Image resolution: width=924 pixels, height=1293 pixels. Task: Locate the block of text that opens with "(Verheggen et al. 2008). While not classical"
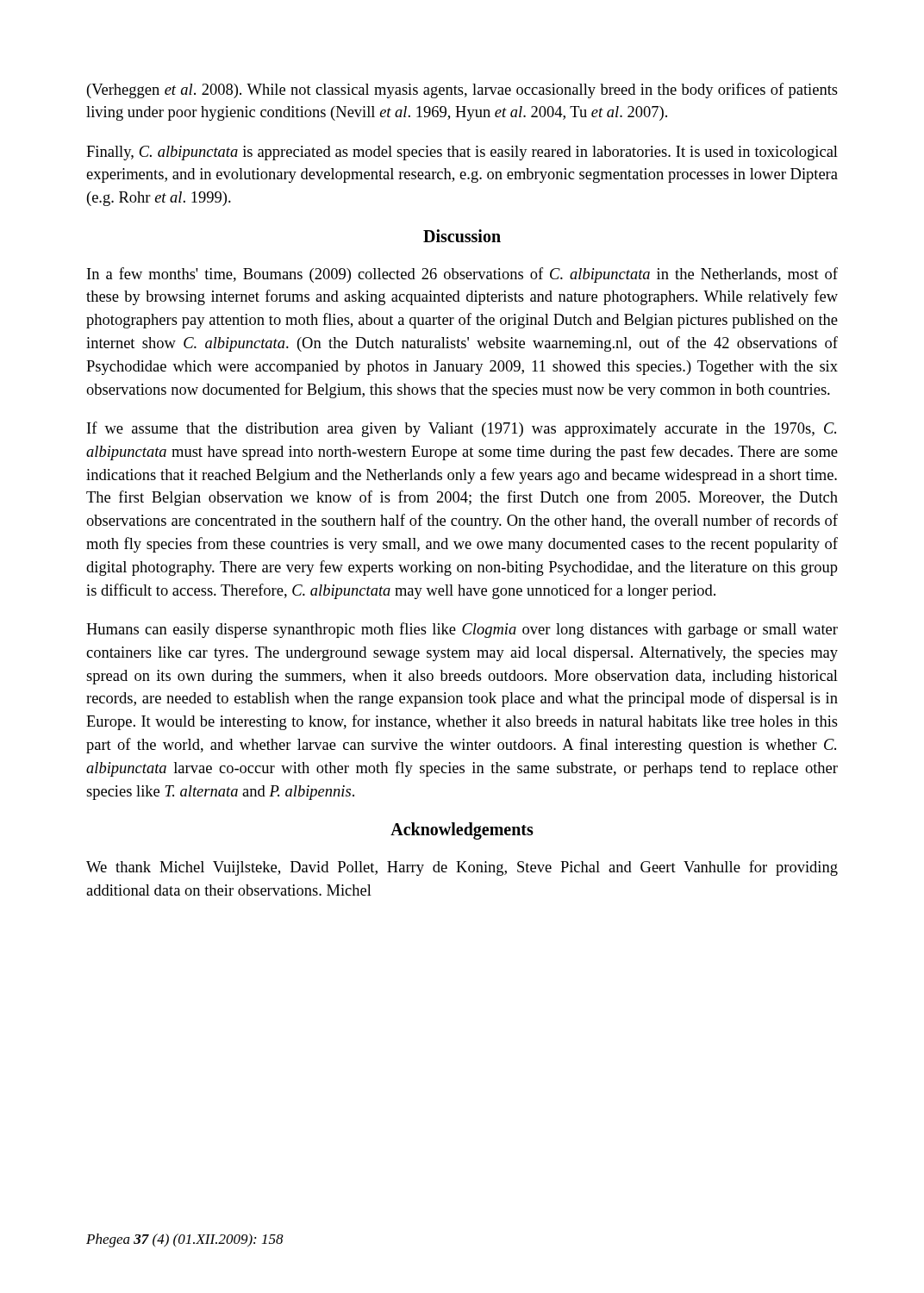[462, 144]
